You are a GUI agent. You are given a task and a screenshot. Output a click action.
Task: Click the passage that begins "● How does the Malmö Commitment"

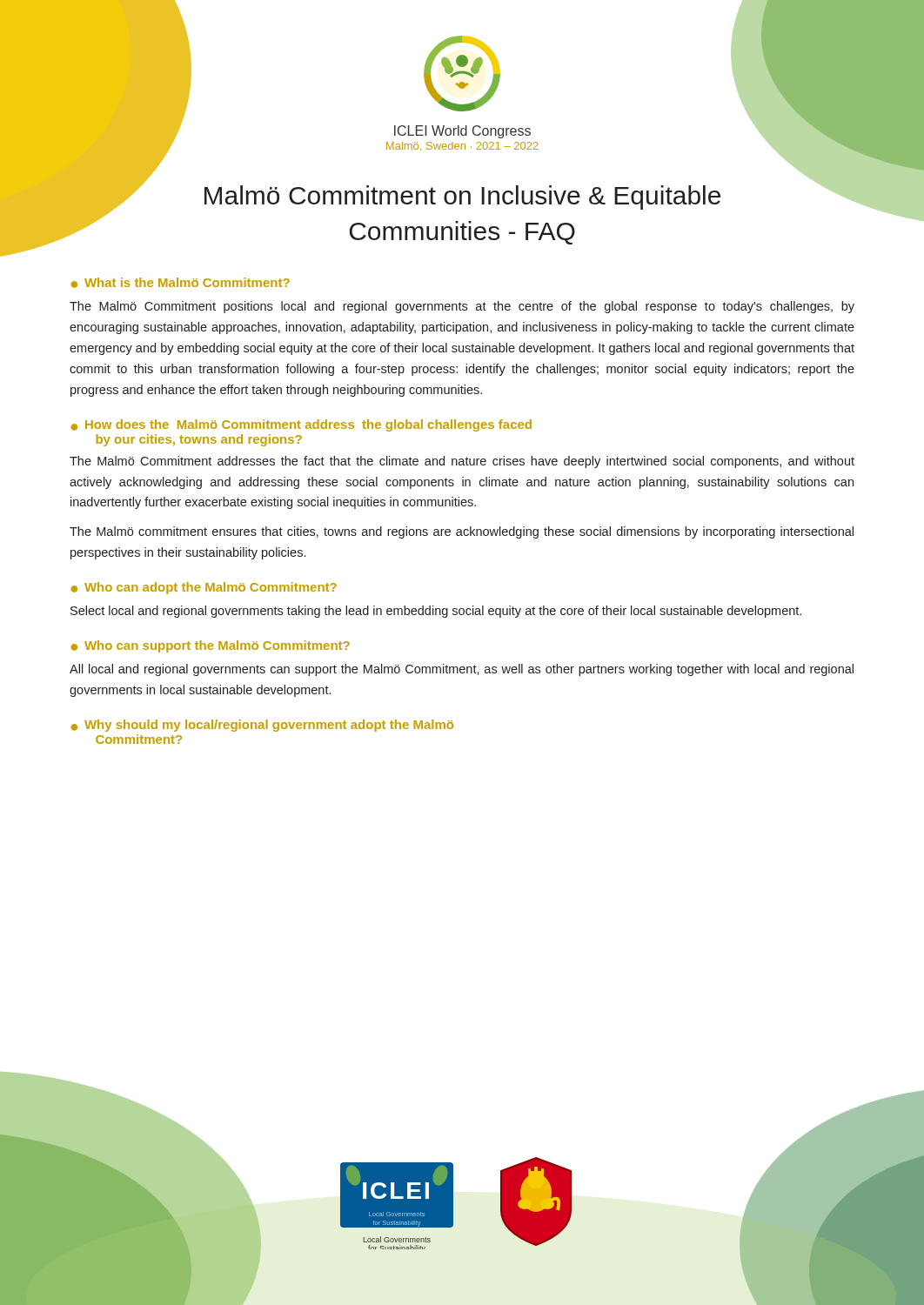point(301,431)
